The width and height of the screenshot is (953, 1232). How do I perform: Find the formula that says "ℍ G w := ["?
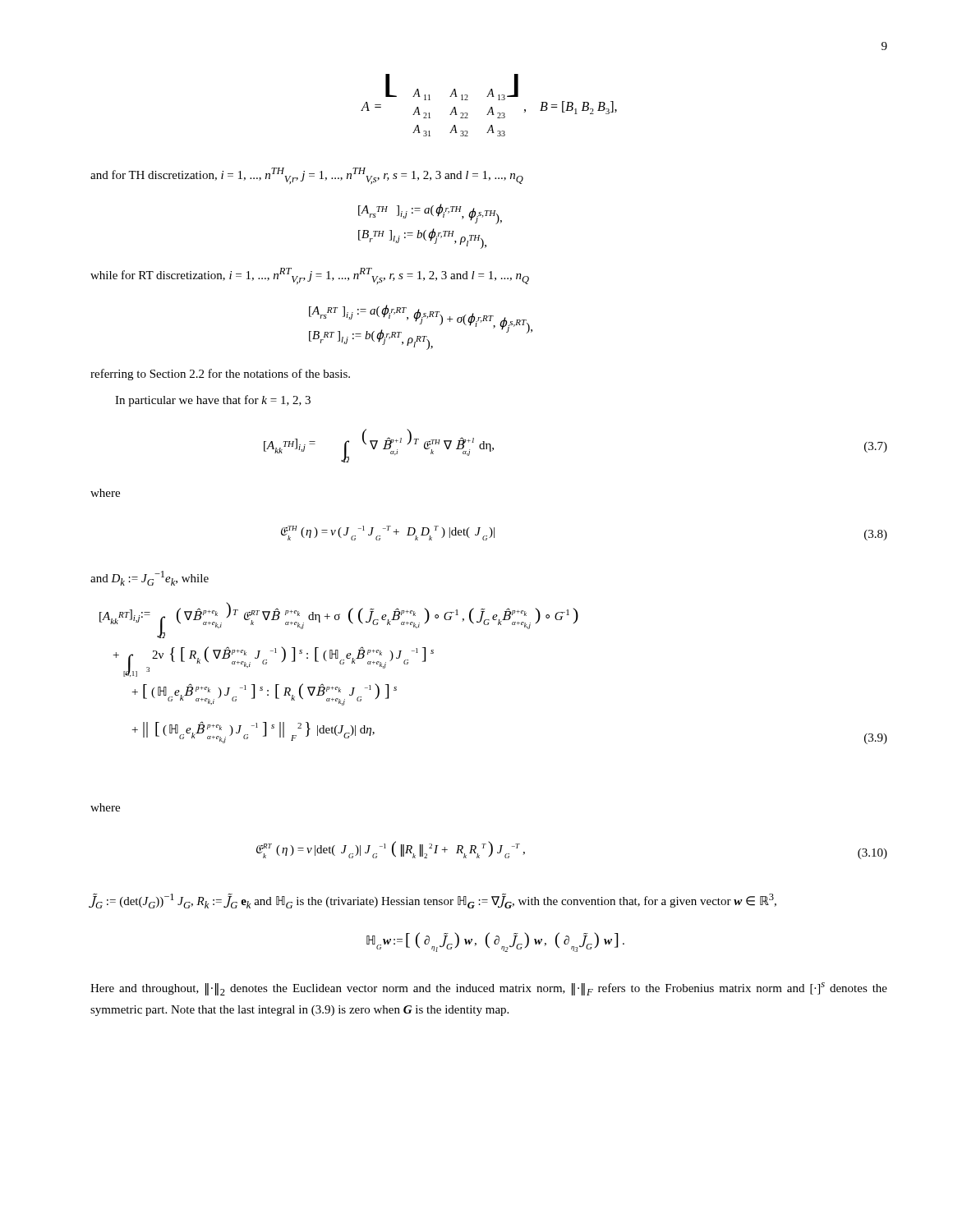pos(489,945)
